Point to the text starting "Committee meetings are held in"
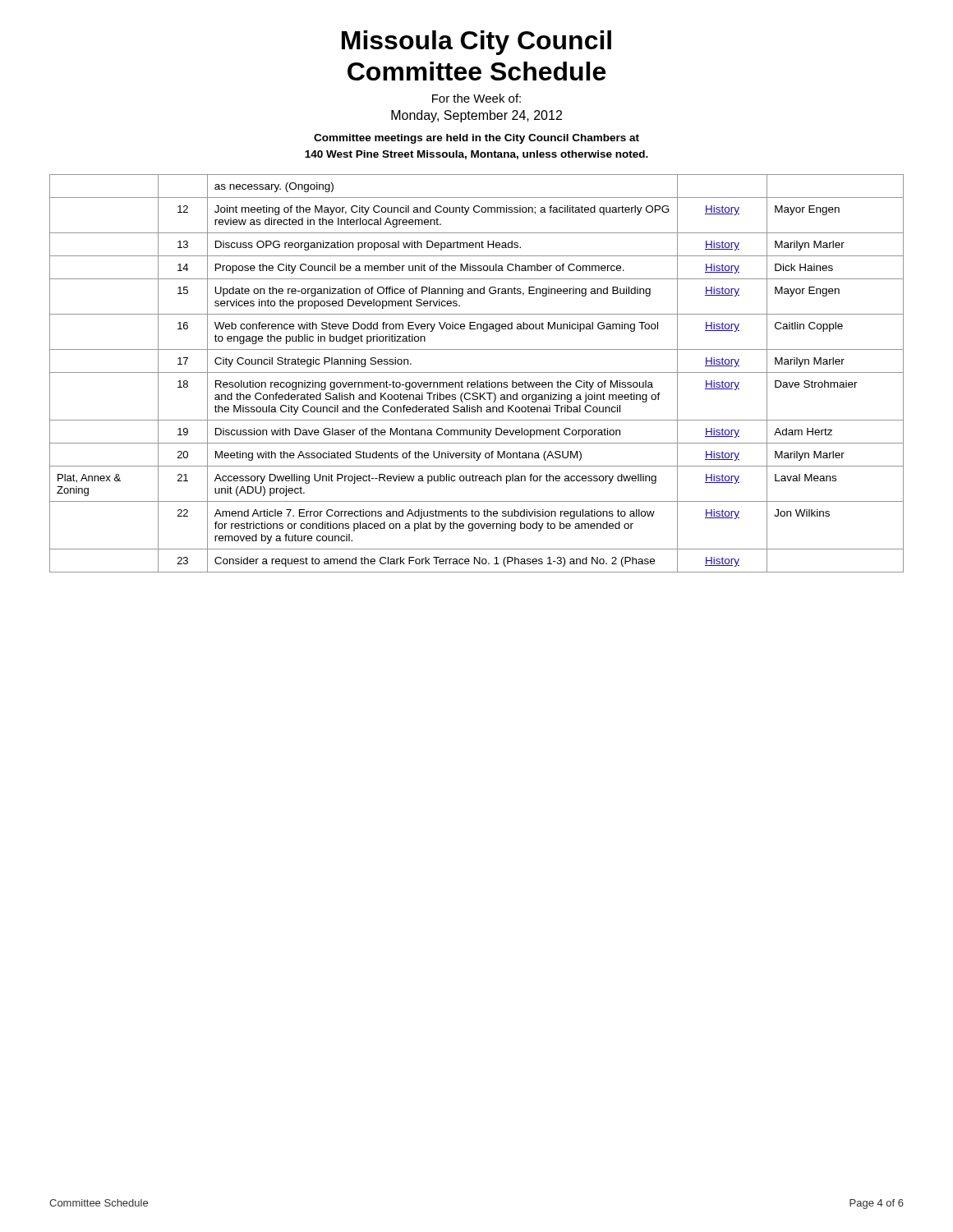 click(x=476, y=146)
